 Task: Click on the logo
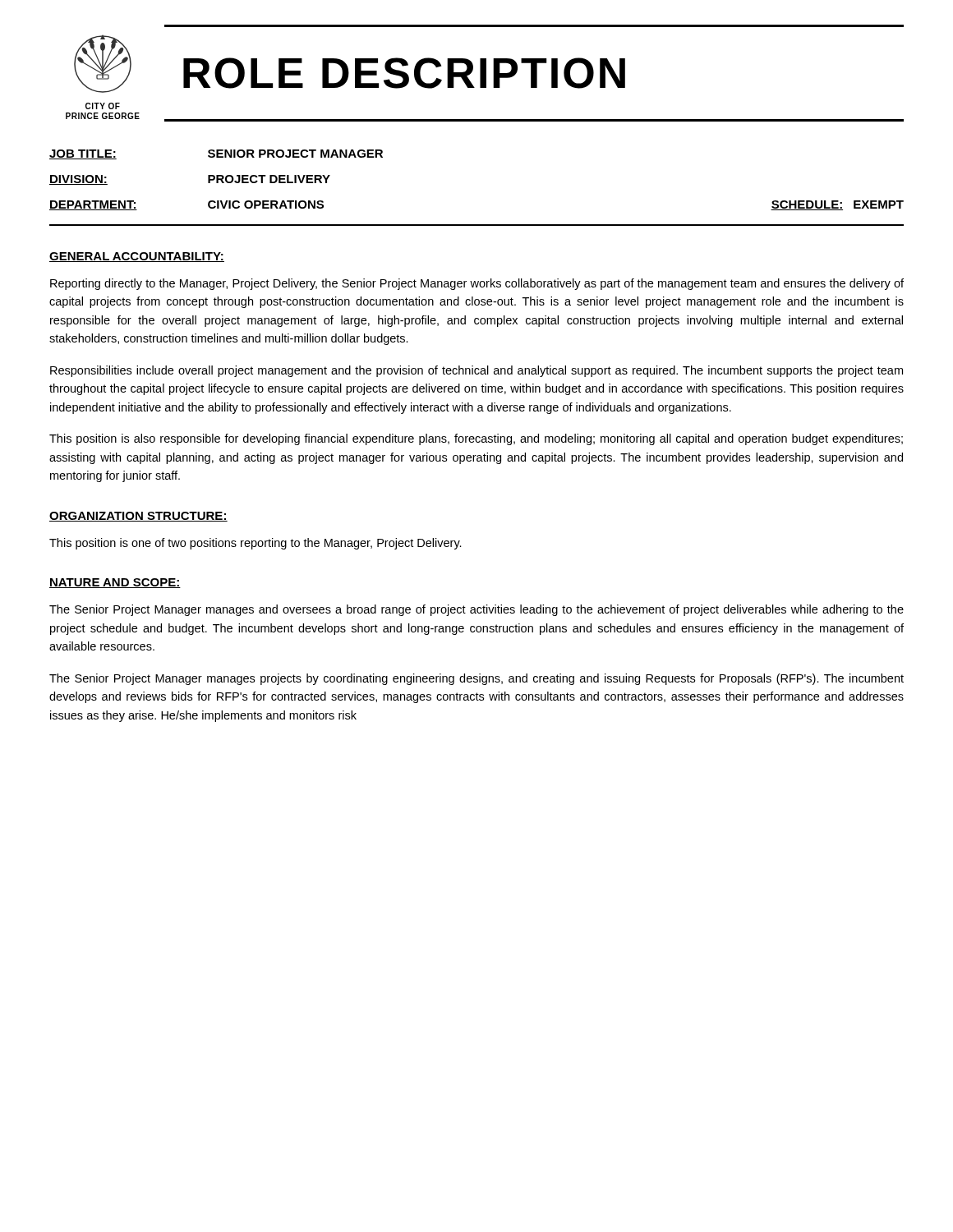click(x=103, y=73)
